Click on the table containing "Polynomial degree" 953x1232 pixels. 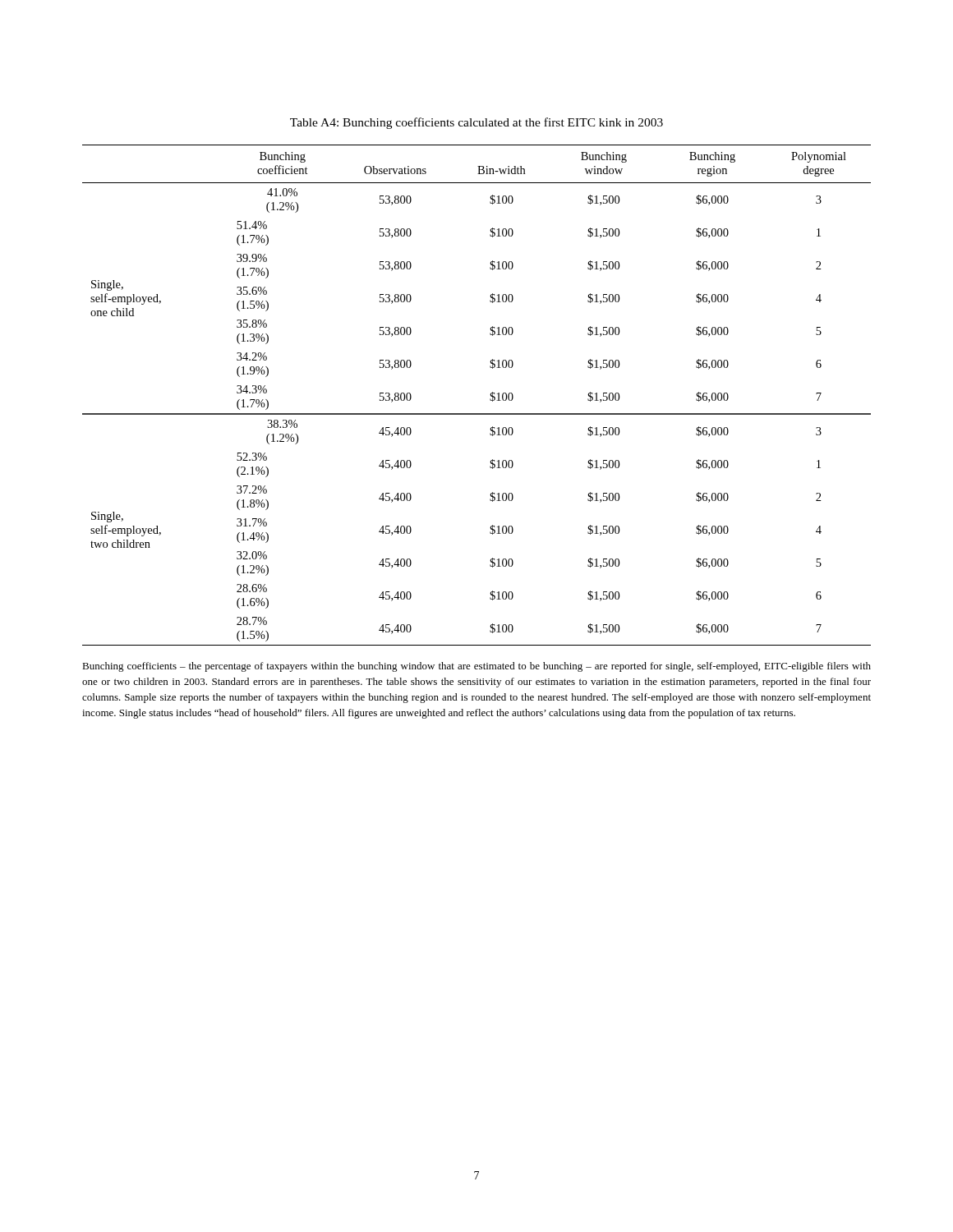pyautogui.click(x=476, y=395)
